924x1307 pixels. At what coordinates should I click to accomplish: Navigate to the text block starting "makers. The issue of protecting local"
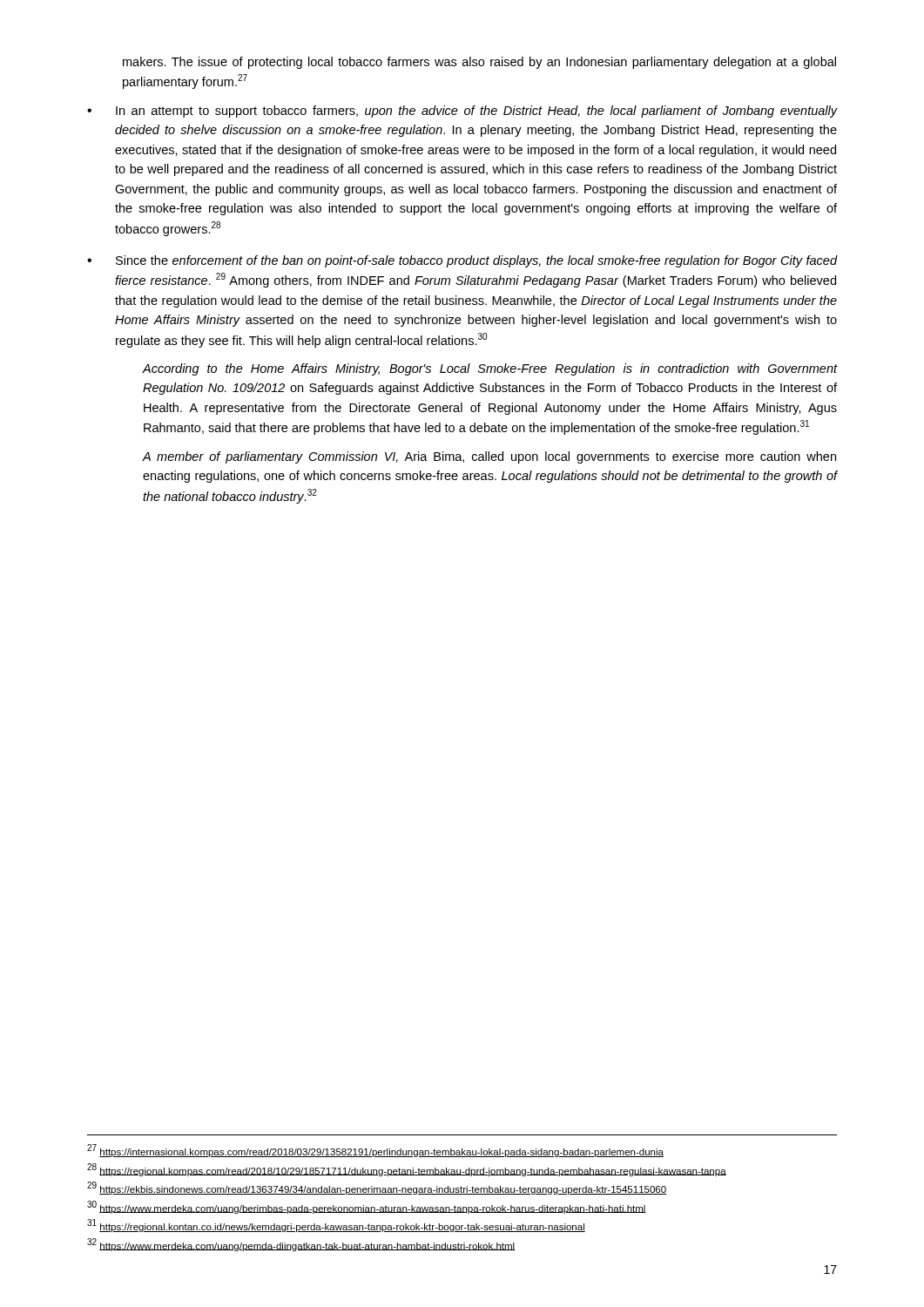pos(479,72)
